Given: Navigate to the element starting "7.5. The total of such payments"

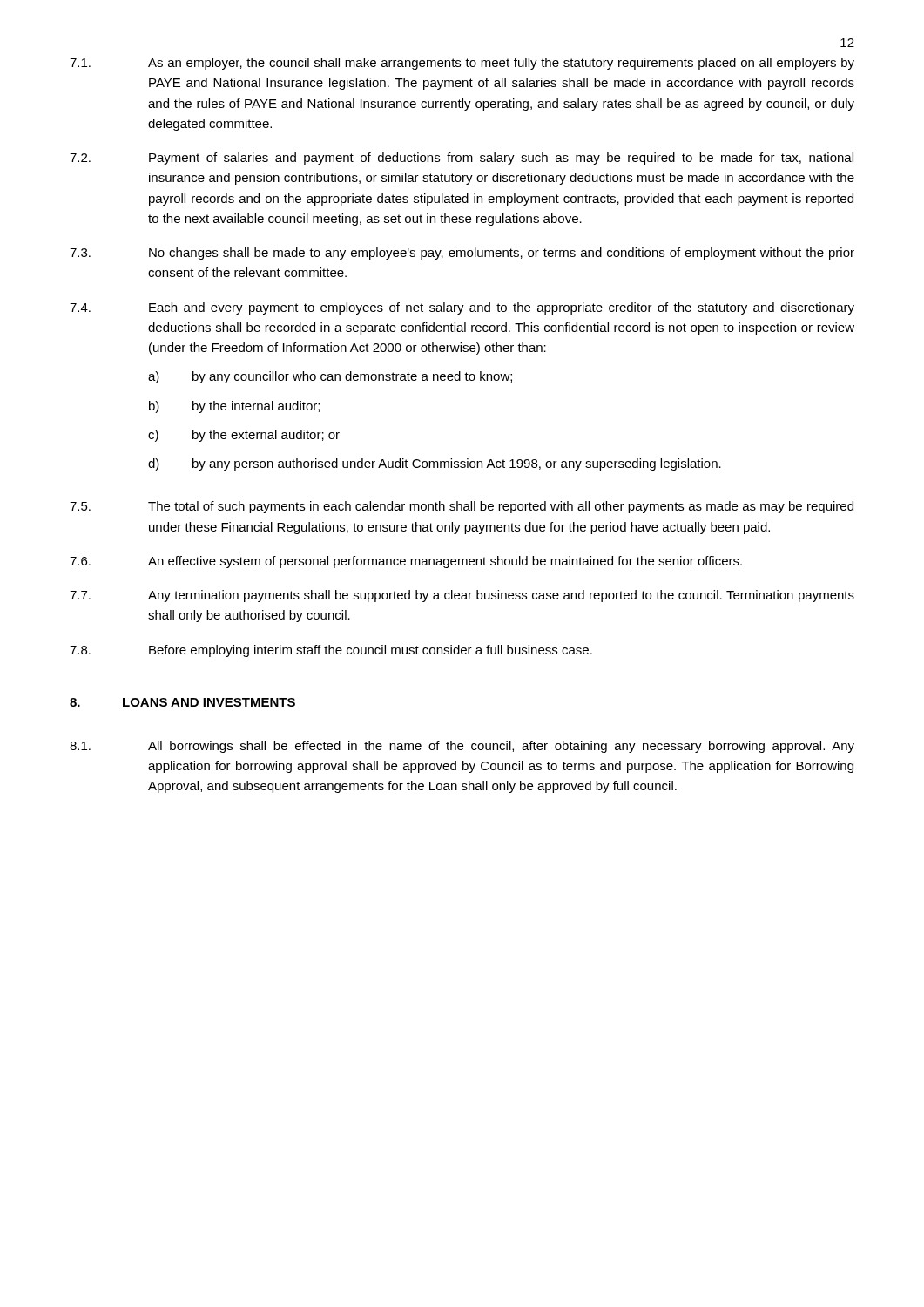Looking at the screenshot, I should 462,516.
